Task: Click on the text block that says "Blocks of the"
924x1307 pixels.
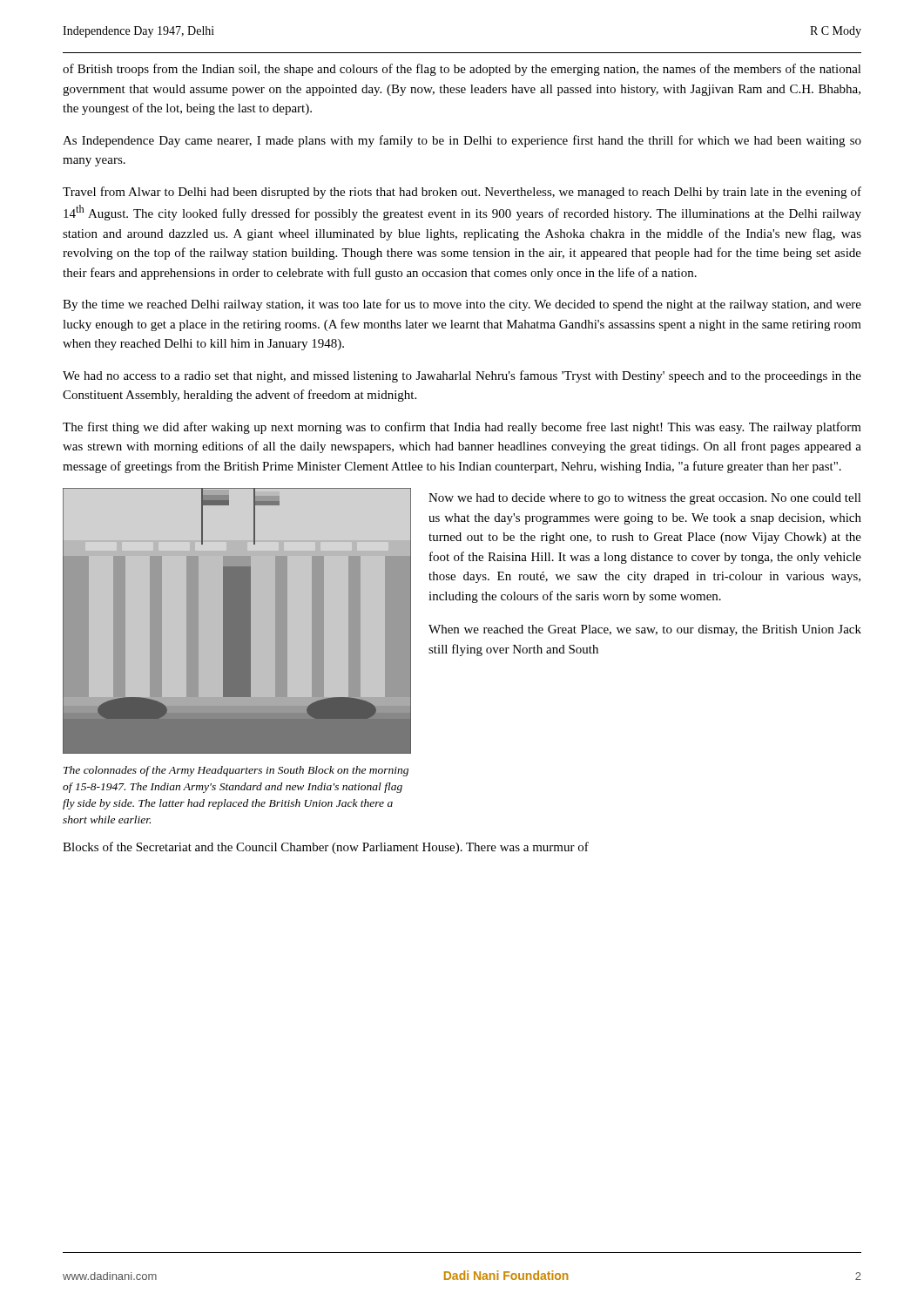Action: (326, 847)
